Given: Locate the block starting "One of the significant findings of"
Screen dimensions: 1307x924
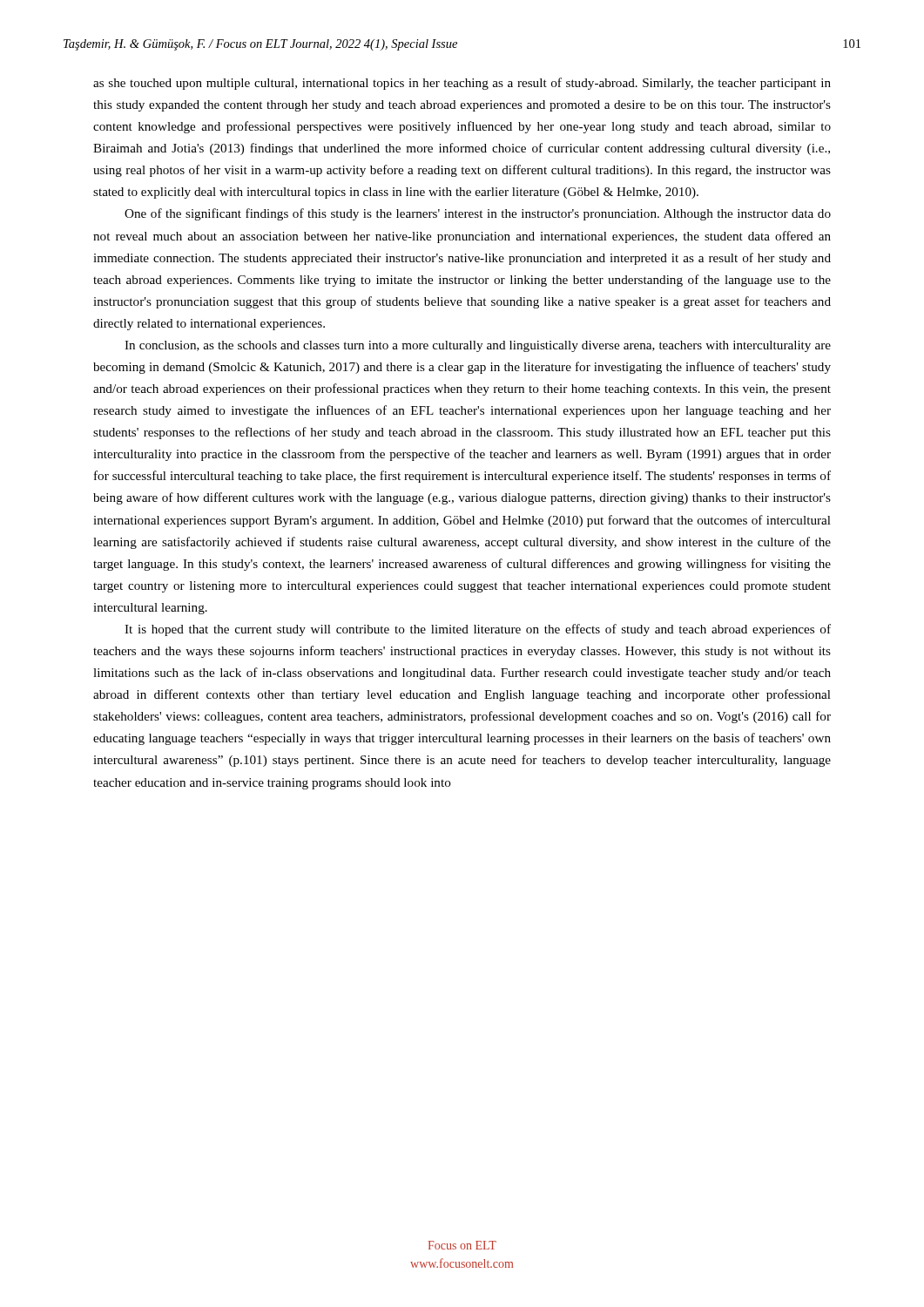Looking at the screenshot, I should [x=462, y=268].
